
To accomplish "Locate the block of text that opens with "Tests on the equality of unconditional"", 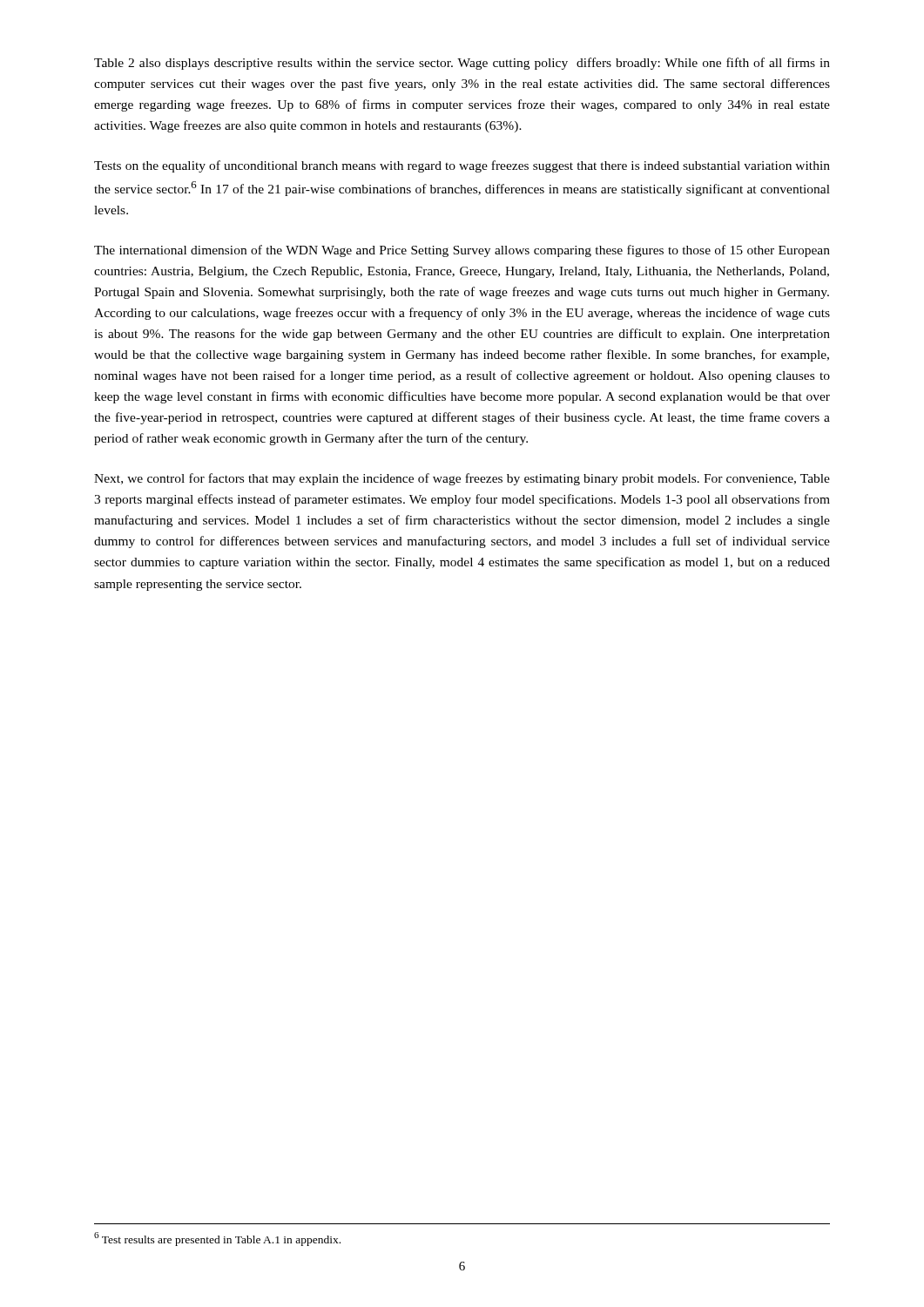I will tap(462, 187).
